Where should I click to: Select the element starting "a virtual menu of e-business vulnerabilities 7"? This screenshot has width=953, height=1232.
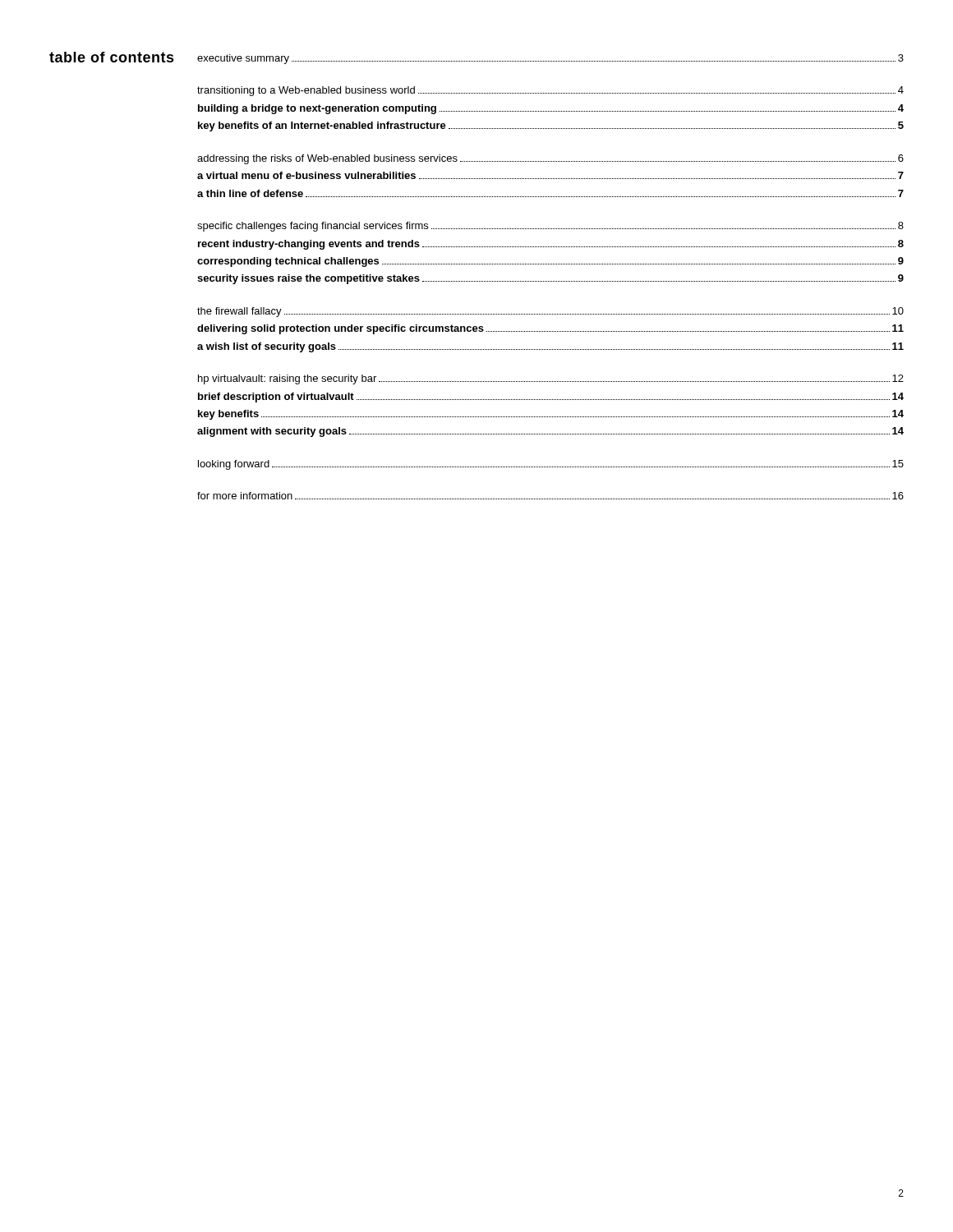click(550, 176)
